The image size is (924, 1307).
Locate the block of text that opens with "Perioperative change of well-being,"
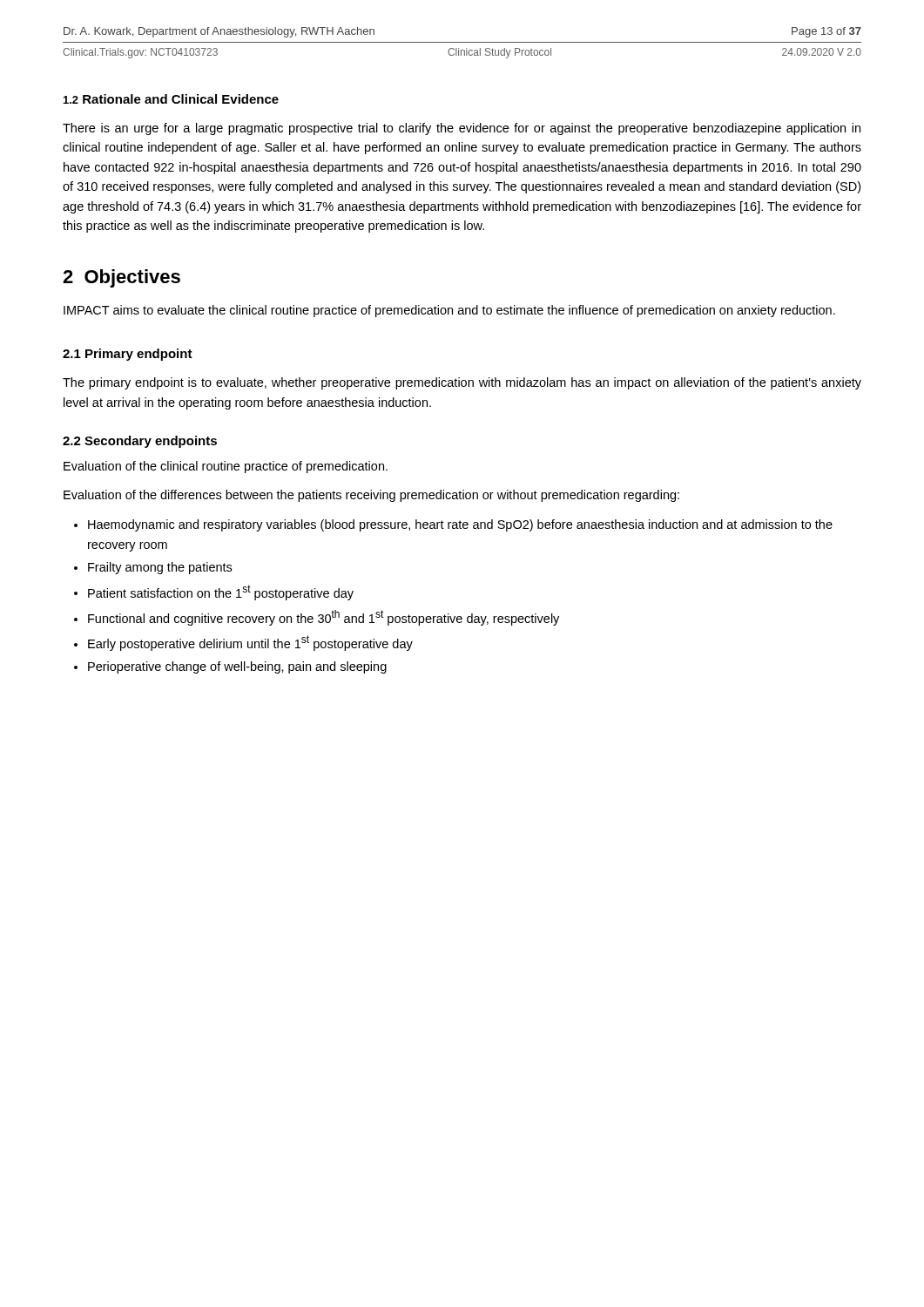tap(237, 667)
